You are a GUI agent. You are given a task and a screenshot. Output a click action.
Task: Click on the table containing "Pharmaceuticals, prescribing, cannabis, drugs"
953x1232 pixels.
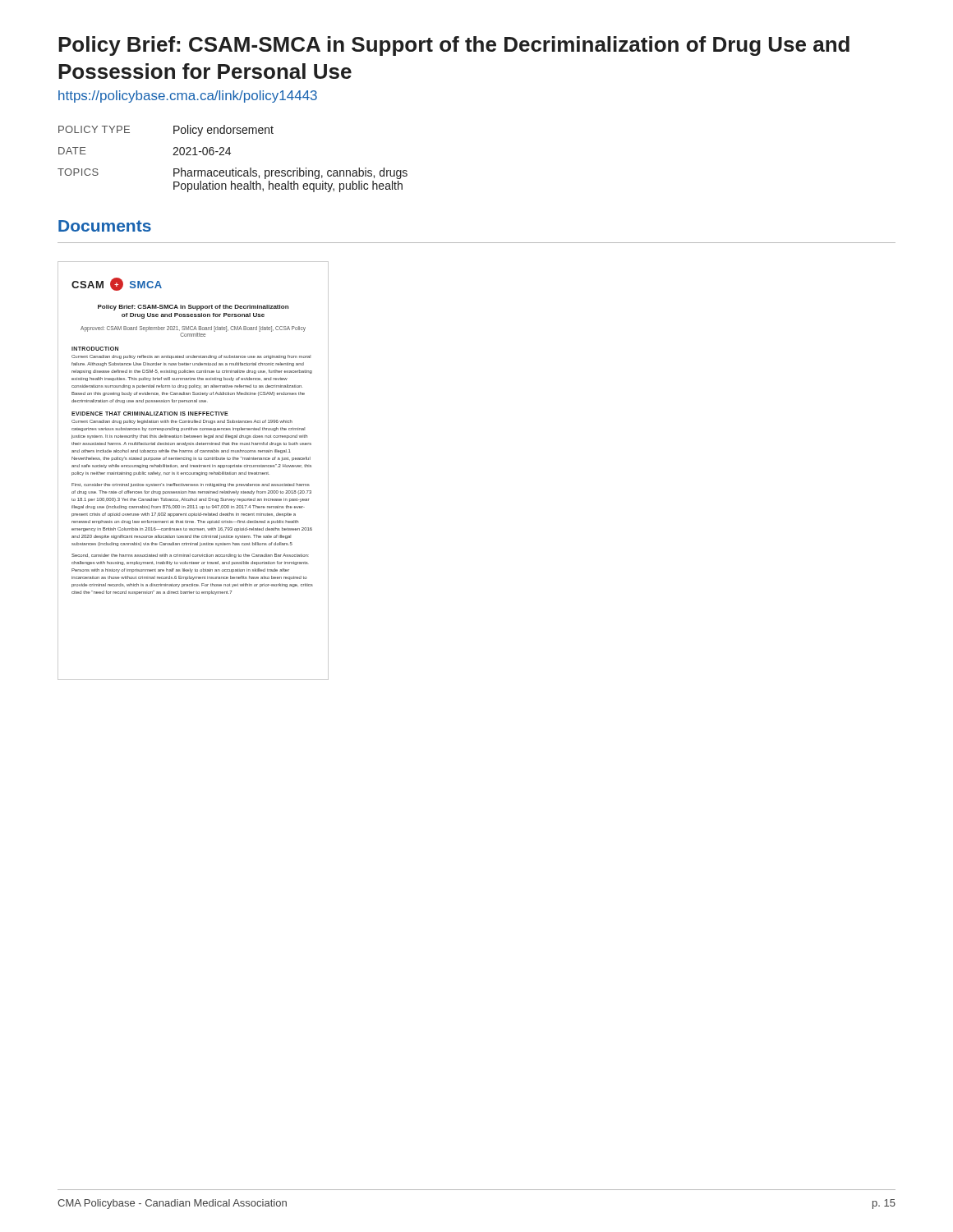pos(476,158)
